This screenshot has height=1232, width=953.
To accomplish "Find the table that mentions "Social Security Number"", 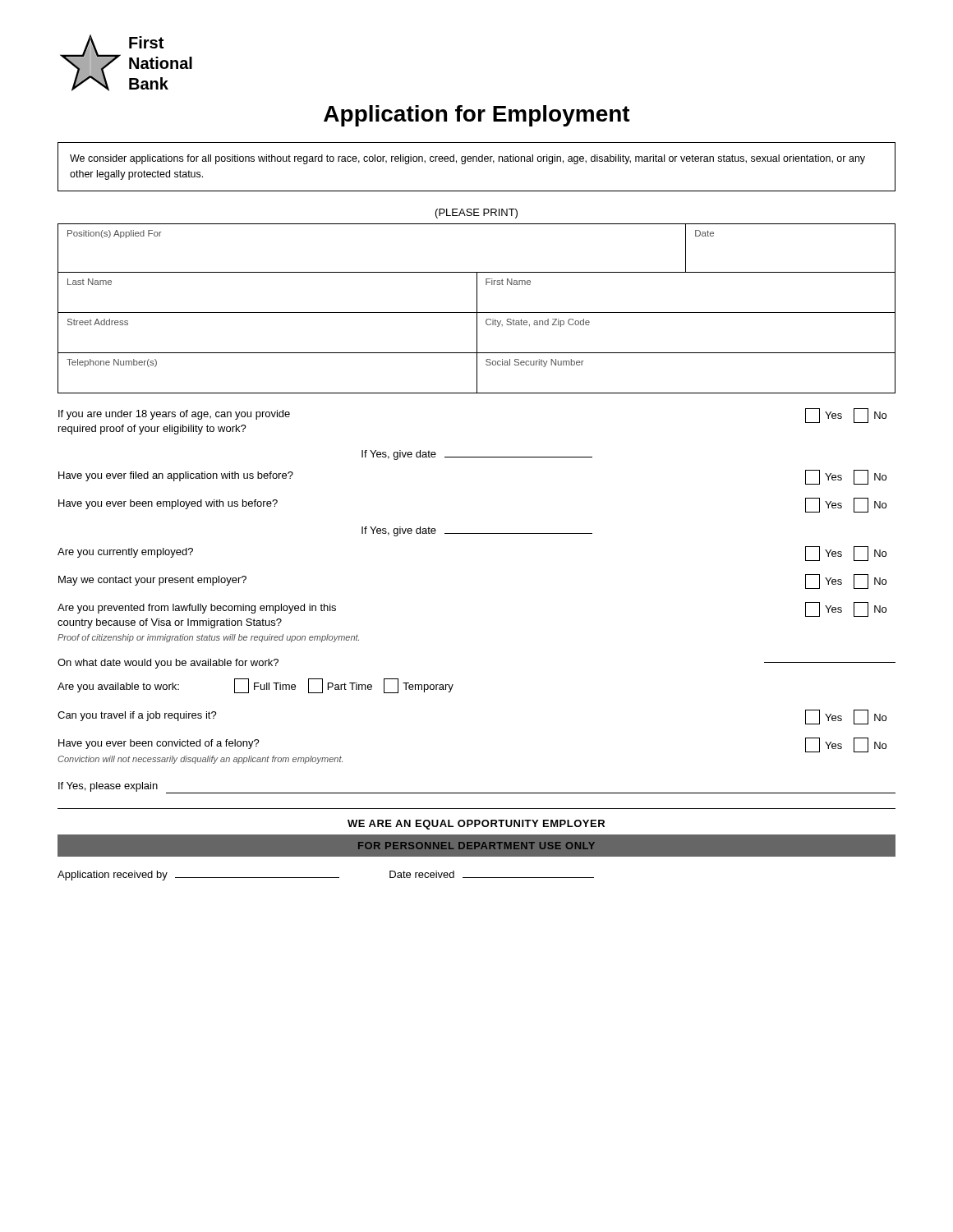I will pos(476,372).
